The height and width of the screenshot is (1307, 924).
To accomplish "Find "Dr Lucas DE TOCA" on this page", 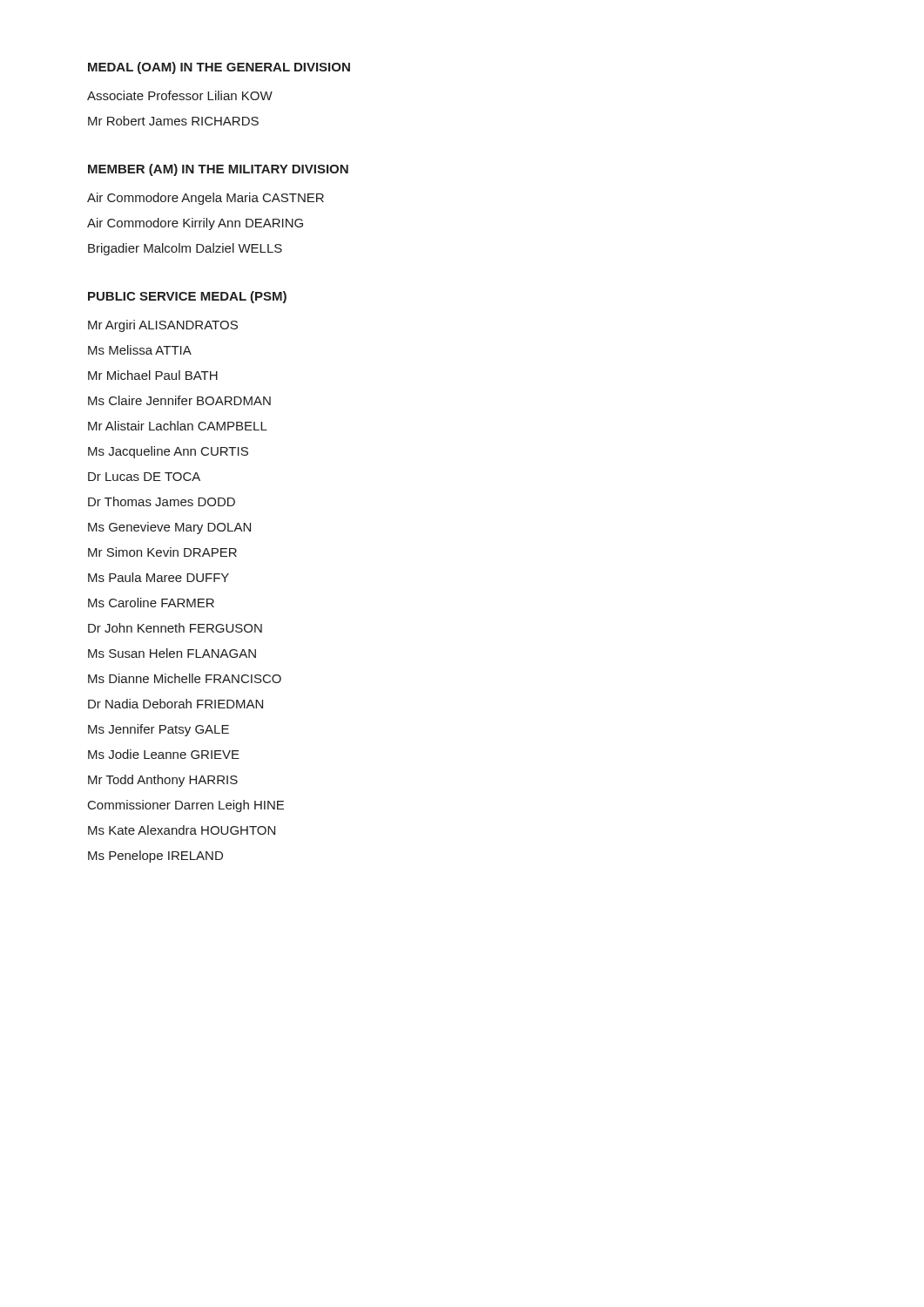I will point(144,476).
